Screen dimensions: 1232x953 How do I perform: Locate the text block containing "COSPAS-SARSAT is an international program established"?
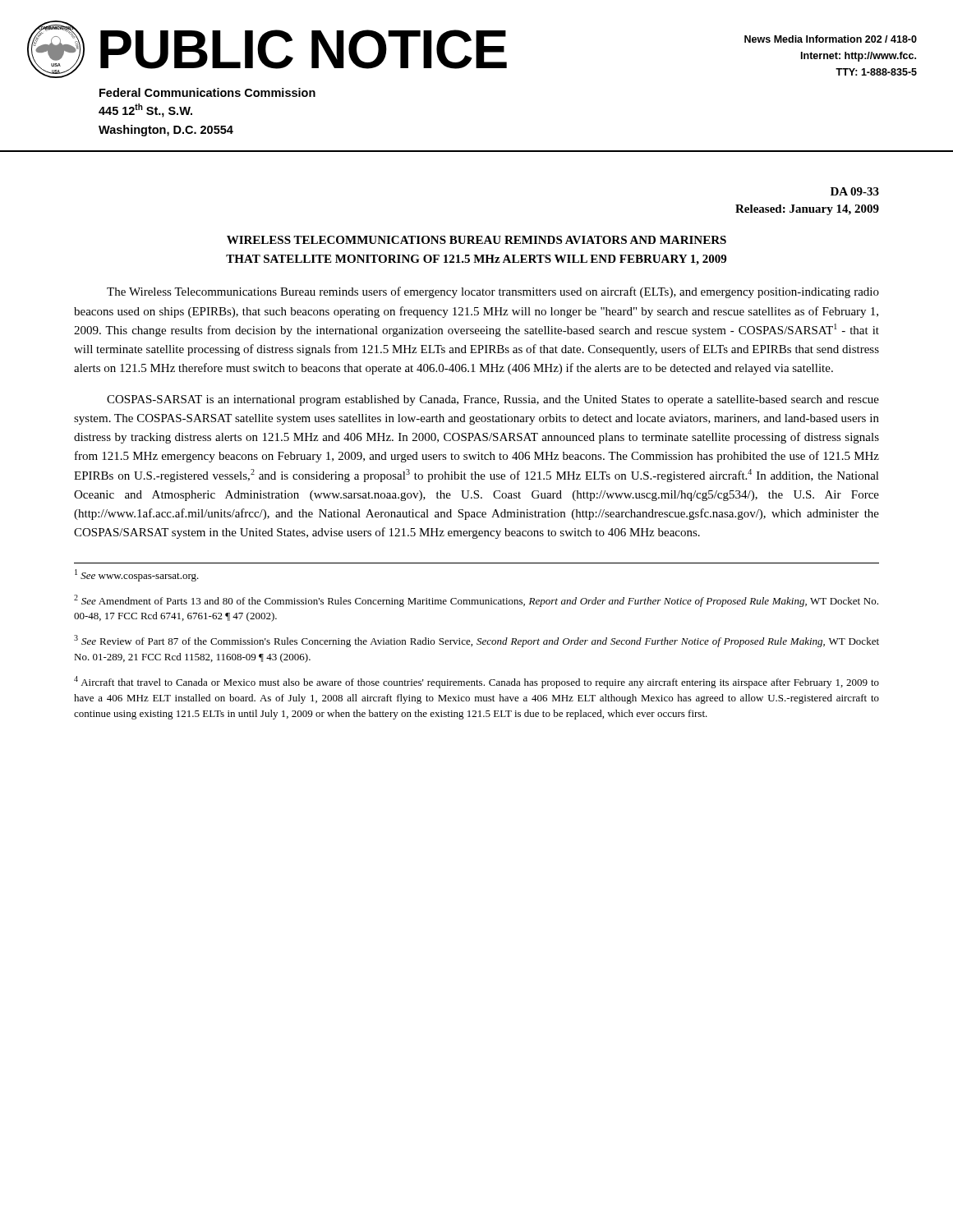(x=476, y=466)
